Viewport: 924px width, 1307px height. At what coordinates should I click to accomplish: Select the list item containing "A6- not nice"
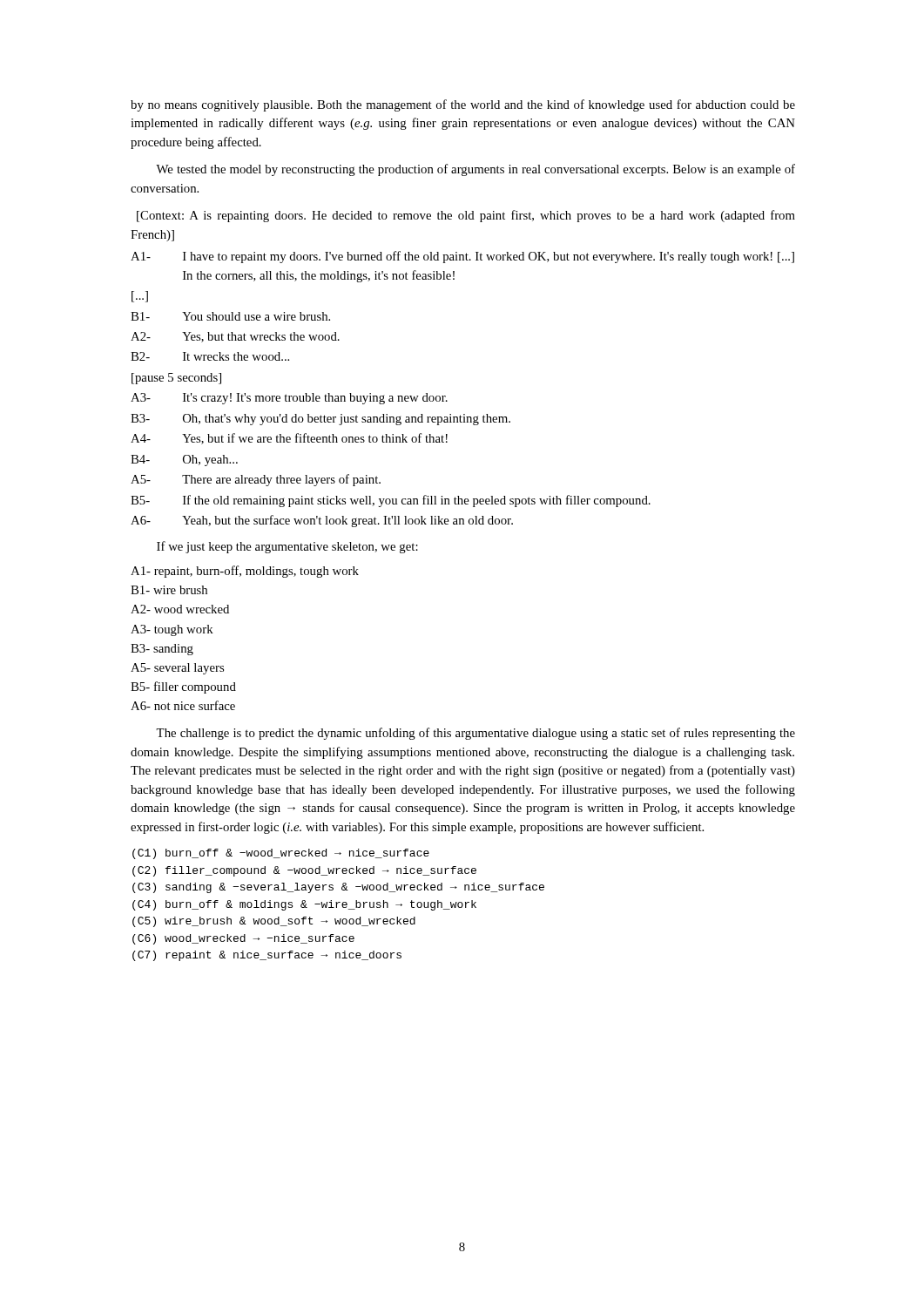(183, 706)
